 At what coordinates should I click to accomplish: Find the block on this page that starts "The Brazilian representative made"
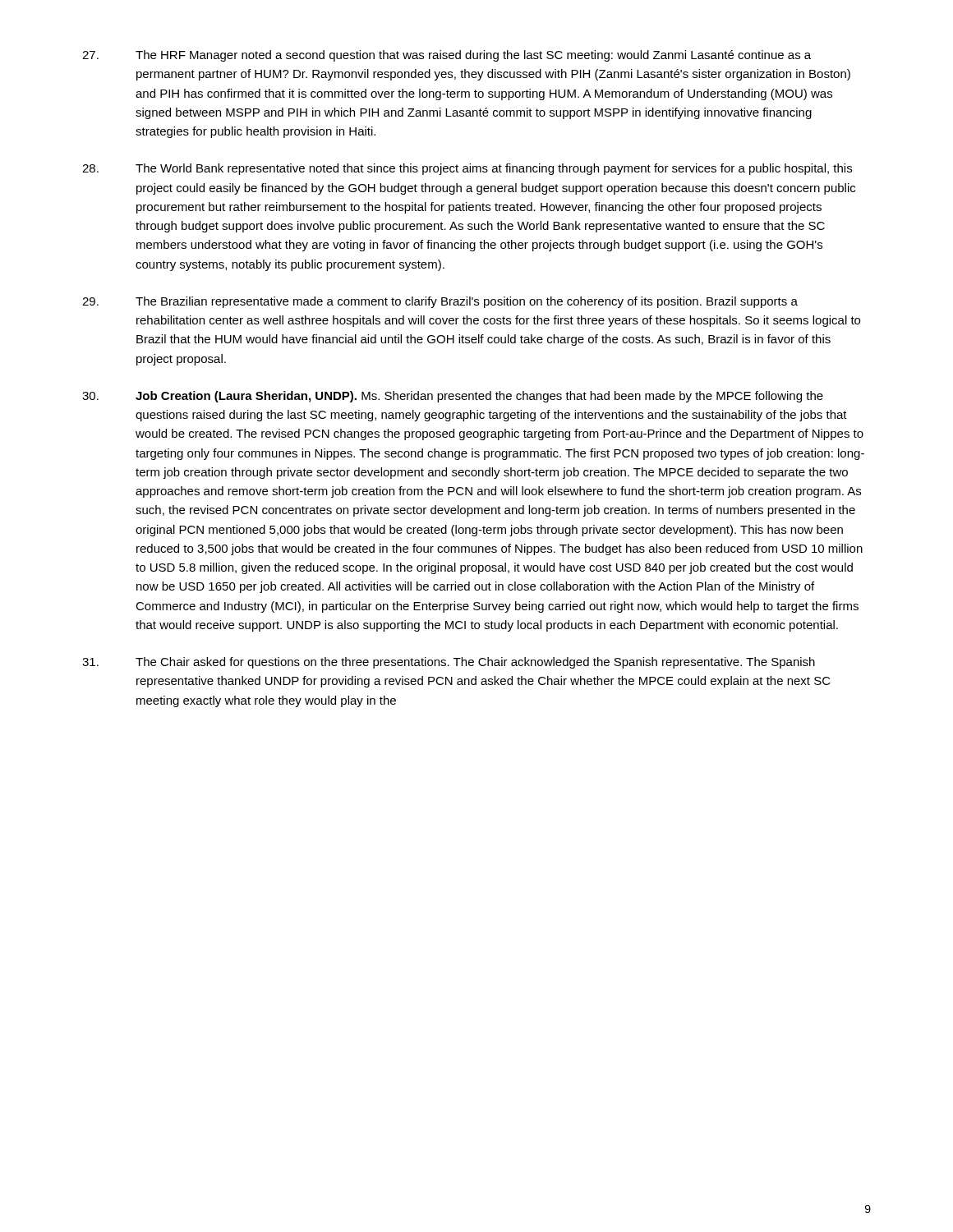tap(474, 330)
